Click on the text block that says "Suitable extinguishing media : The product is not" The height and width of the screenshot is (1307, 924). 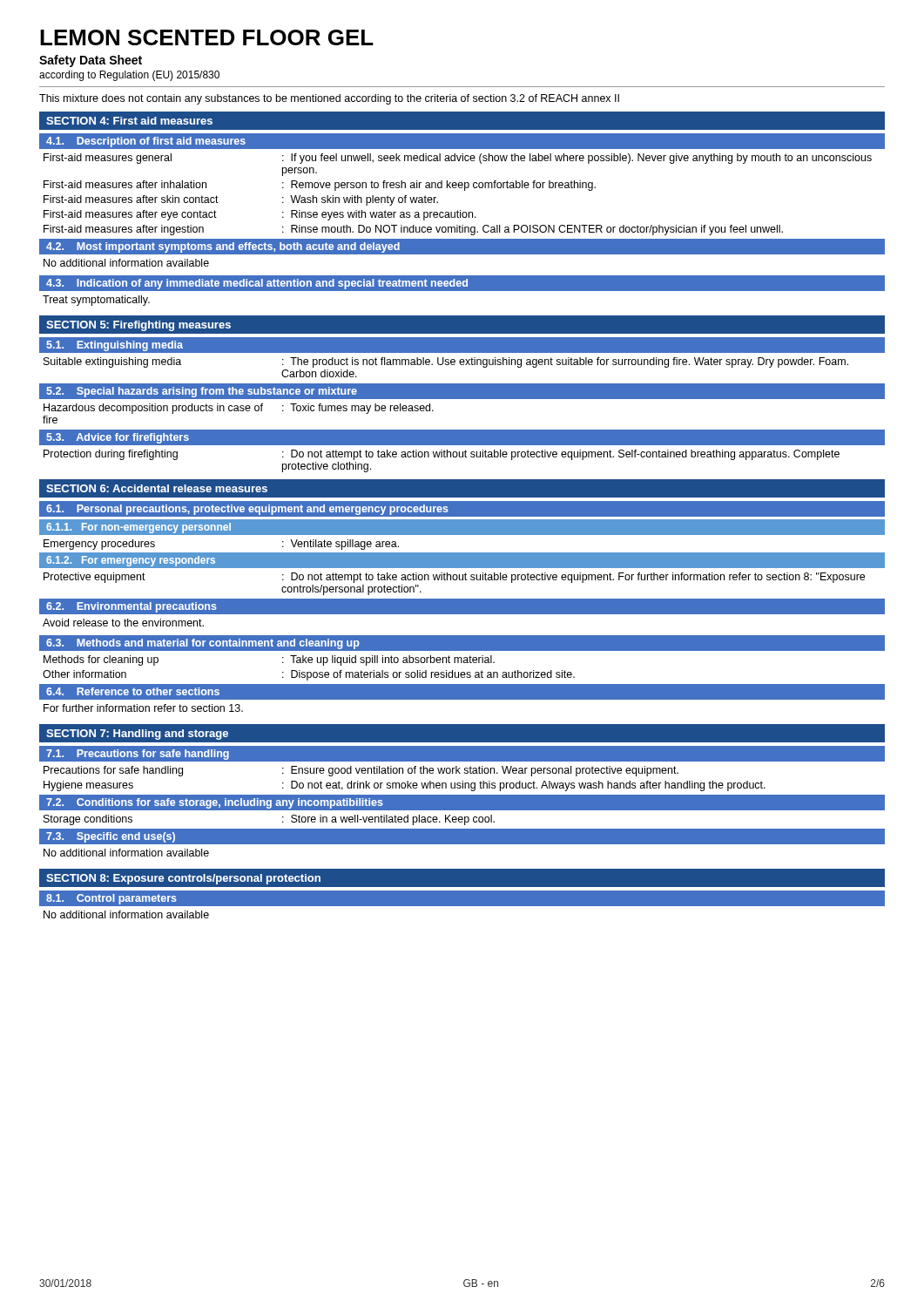click(462, 368)
